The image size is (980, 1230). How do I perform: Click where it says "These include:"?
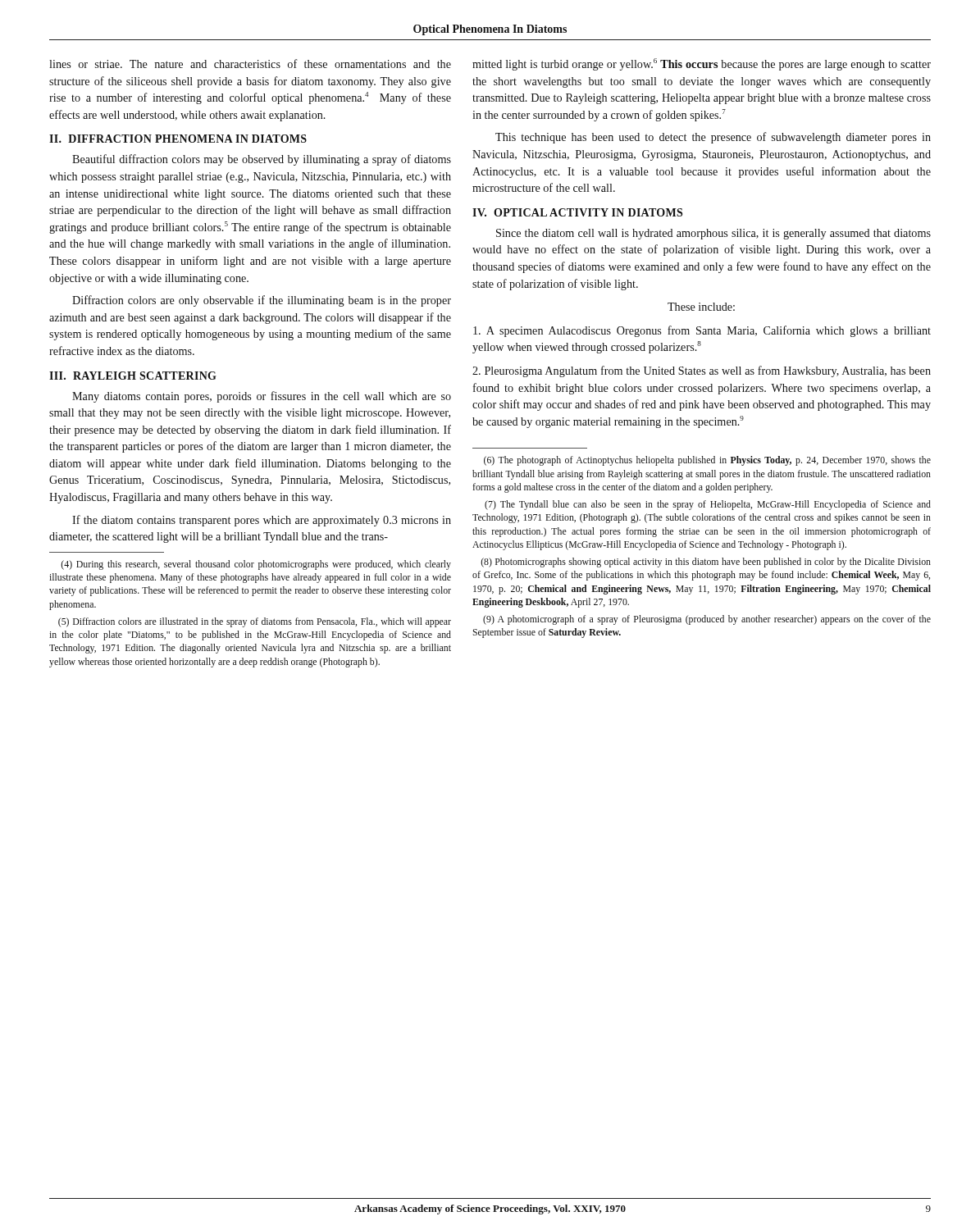702,307
